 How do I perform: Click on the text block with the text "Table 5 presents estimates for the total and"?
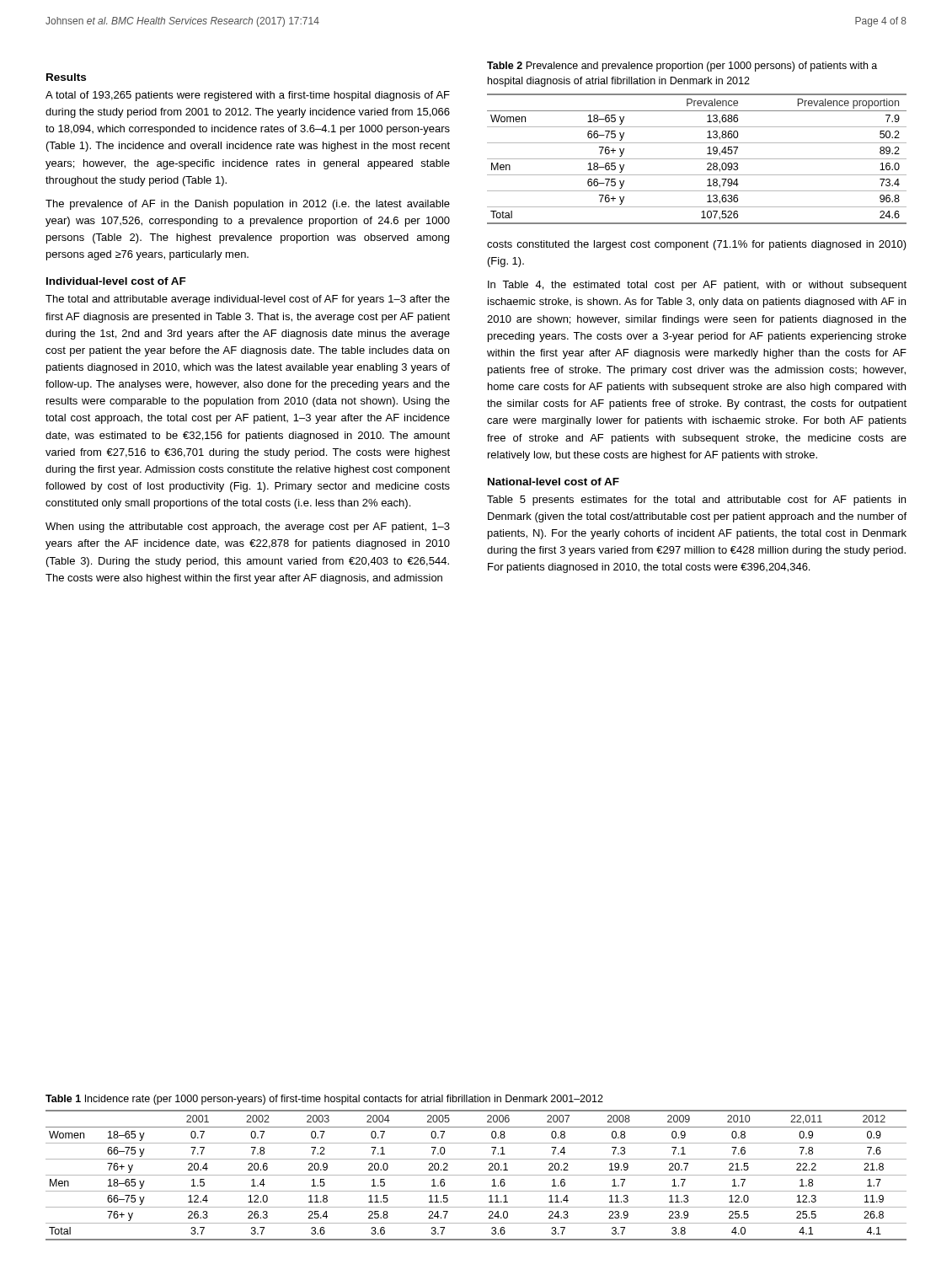coord(697,533)
